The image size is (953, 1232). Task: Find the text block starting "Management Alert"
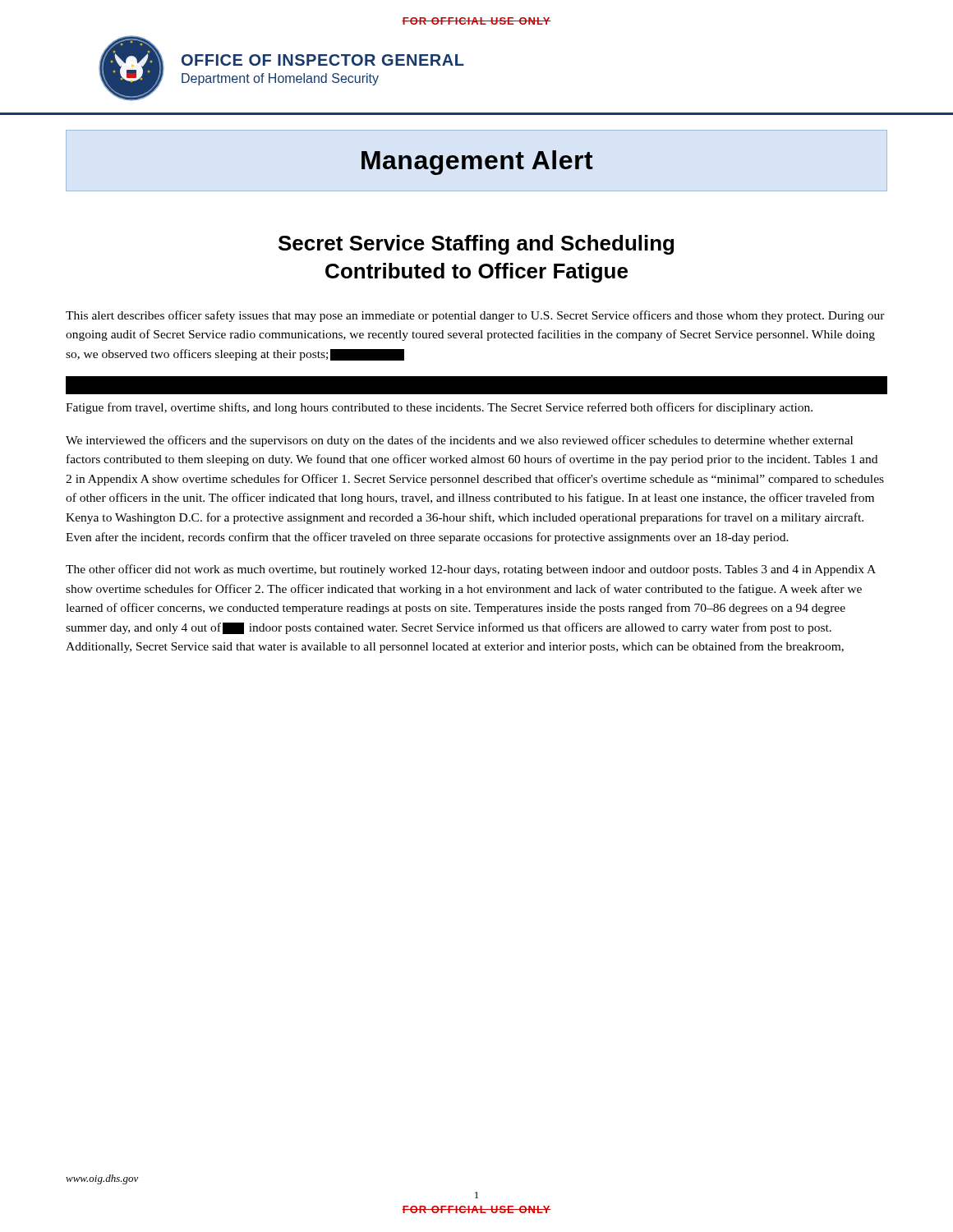tap(476, 160)
